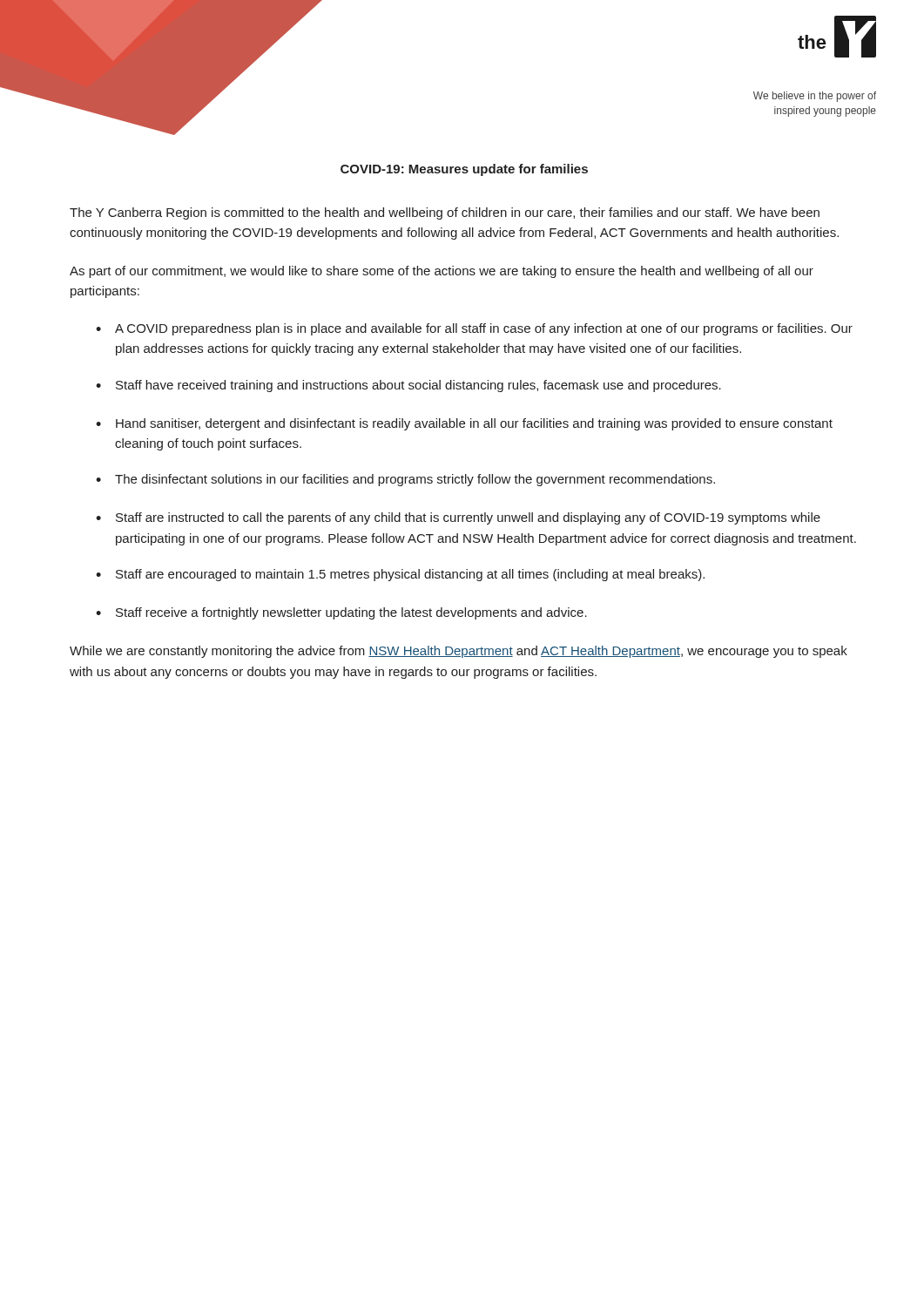Viewport: 924px width, 1307px height.
Task: Locate the logo
Action: click(462, 76)
